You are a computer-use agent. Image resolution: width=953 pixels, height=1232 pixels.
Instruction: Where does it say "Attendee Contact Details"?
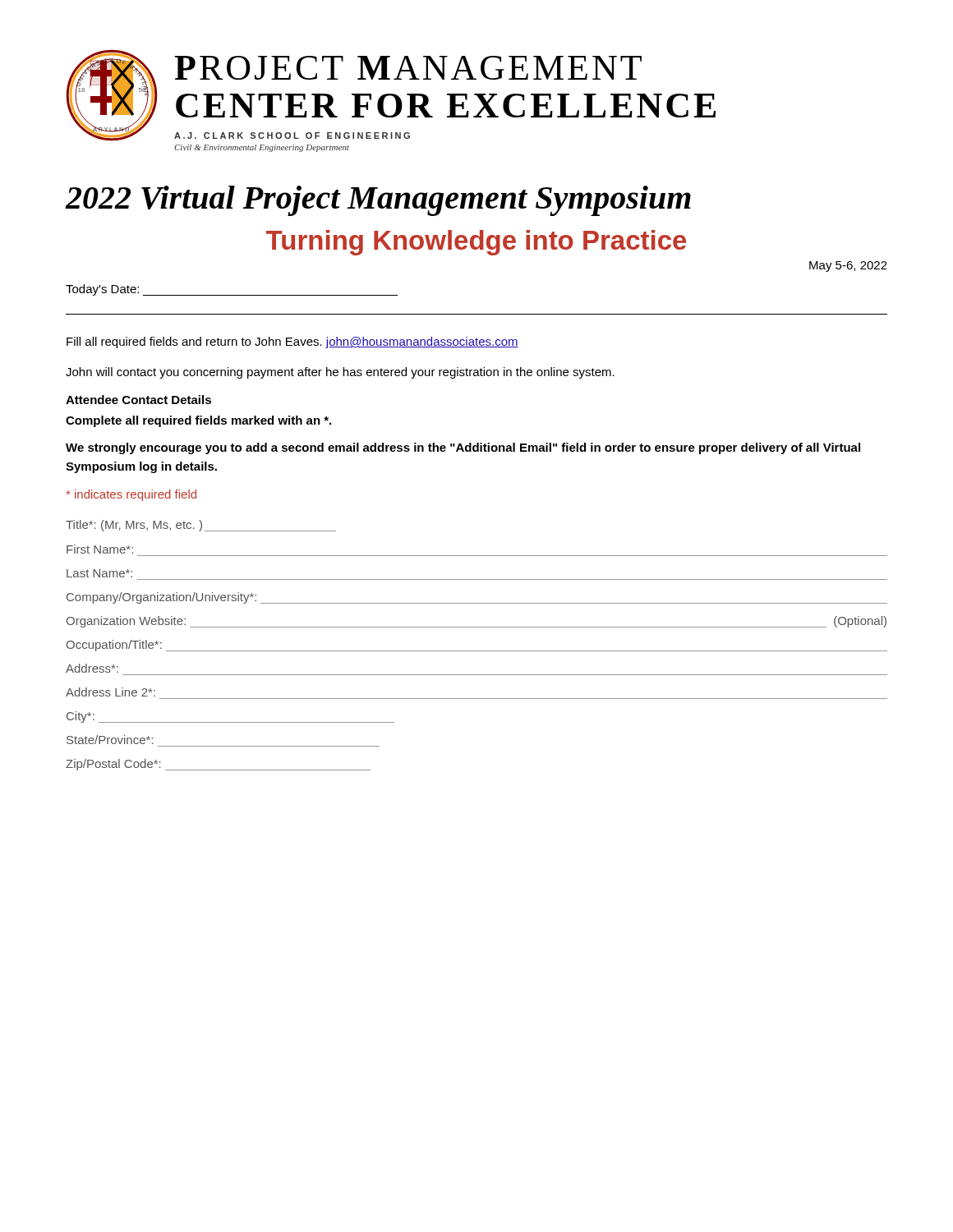[139, 400]
